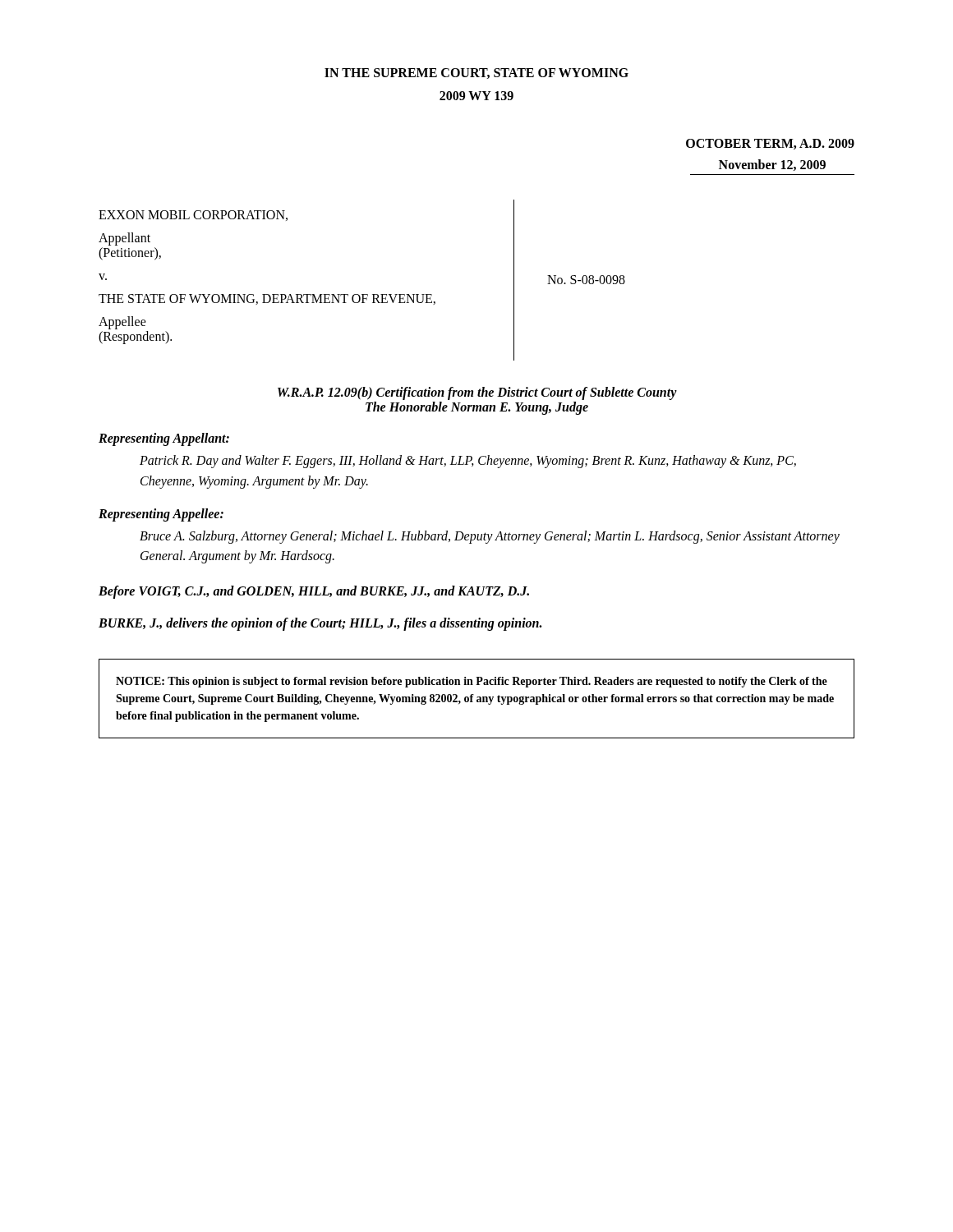Locate the text block containing "Patrick R. Day and Walter F. Eggers, III,"
Image resolution: width=953 pixels, height=1232 pixels.
click(x=468, y=471)
